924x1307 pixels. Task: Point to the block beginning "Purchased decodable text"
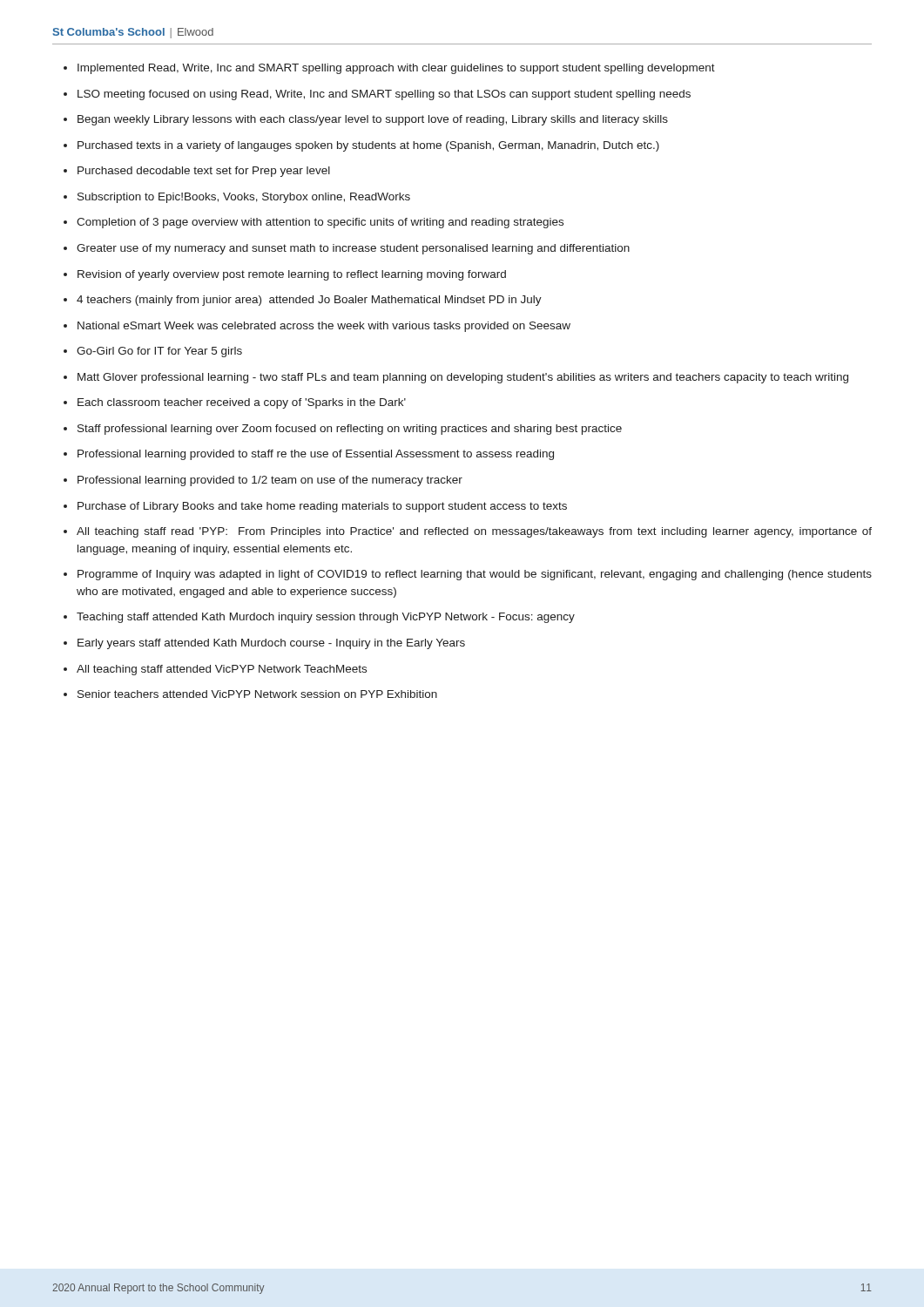tap(204, 172)
